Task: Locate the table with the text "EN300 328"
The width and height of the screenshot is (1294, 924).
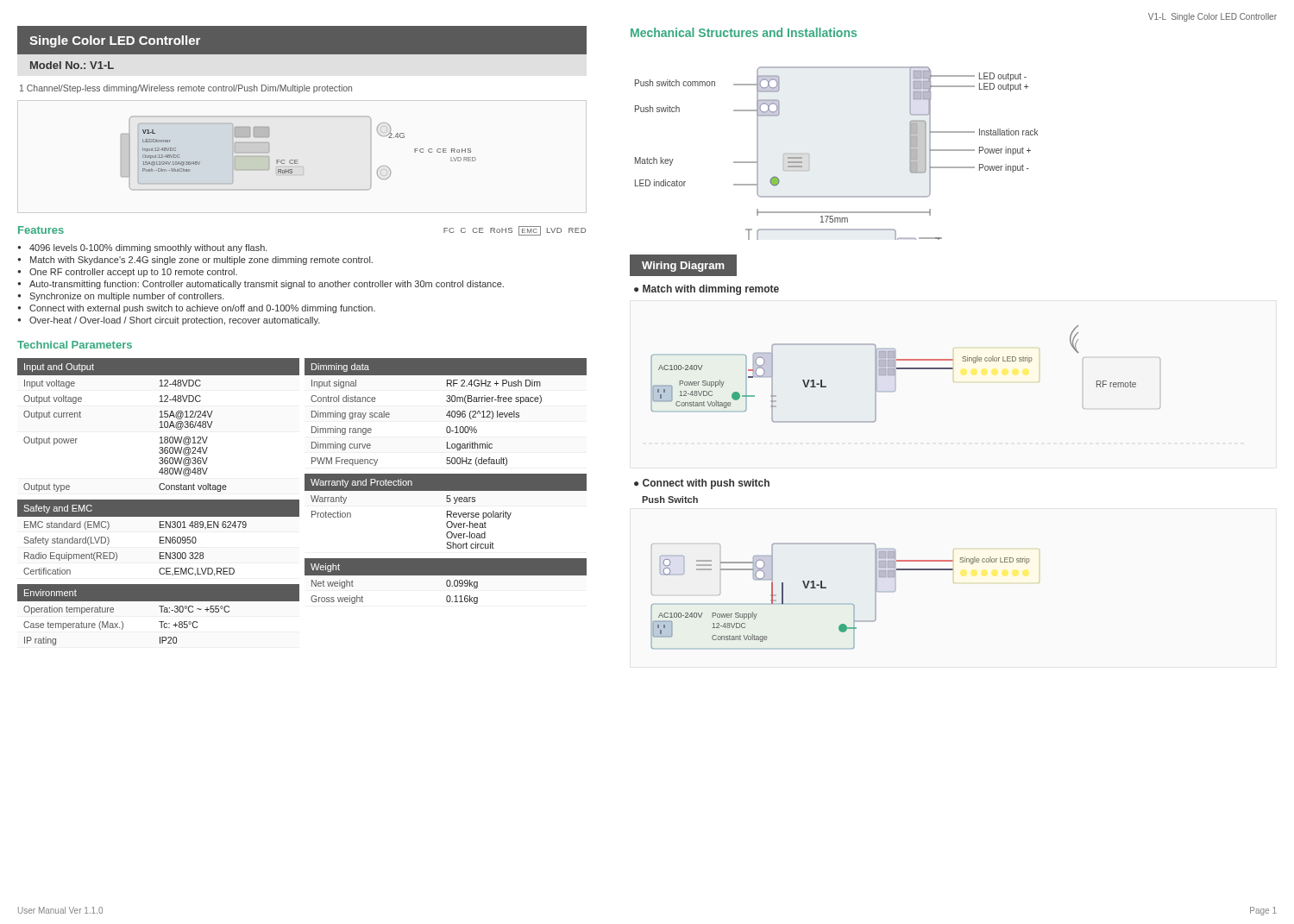Action: (x=158, y=539)
